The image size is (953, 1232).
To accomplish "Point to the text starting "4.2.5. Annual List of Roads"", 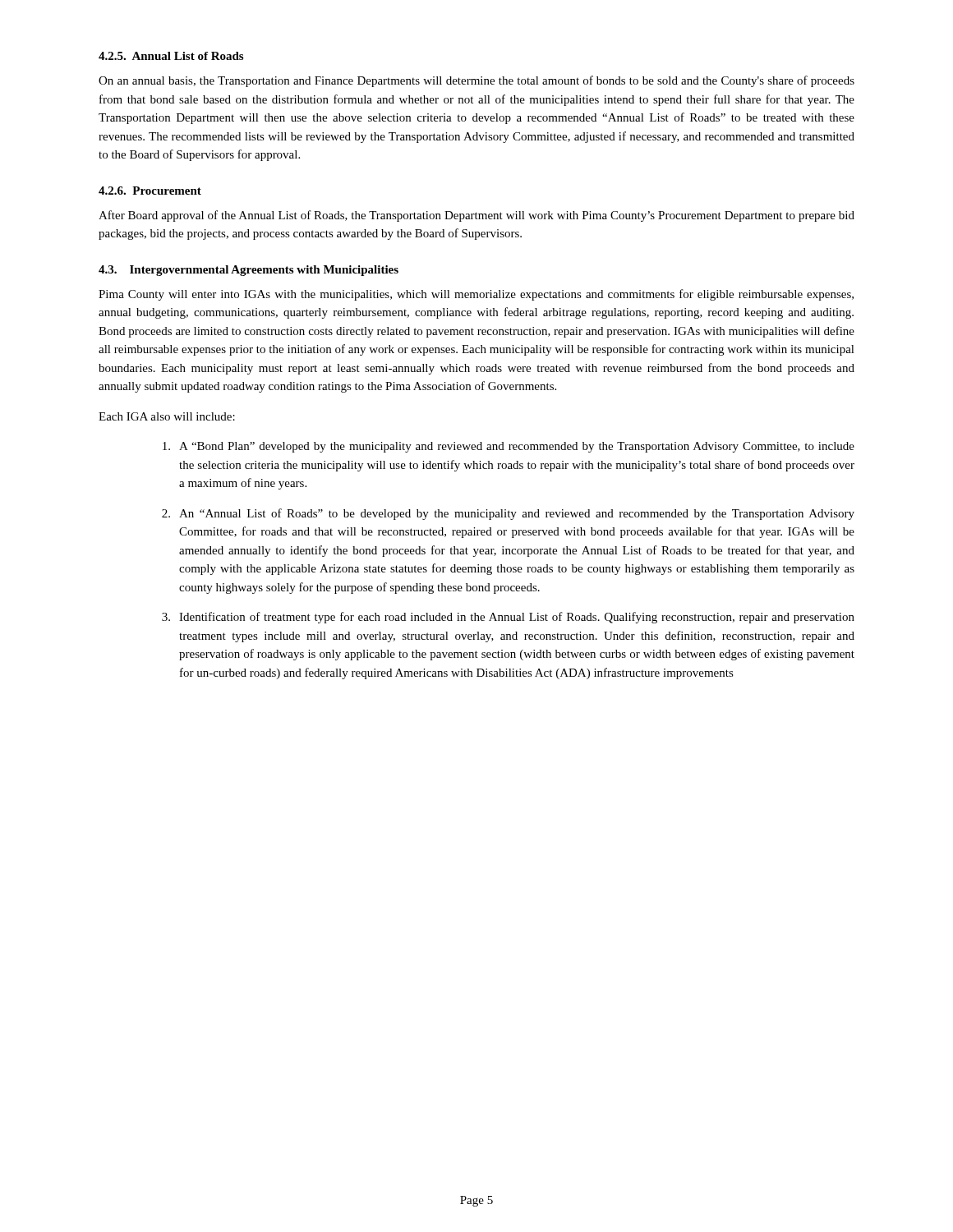I will 171,56.
